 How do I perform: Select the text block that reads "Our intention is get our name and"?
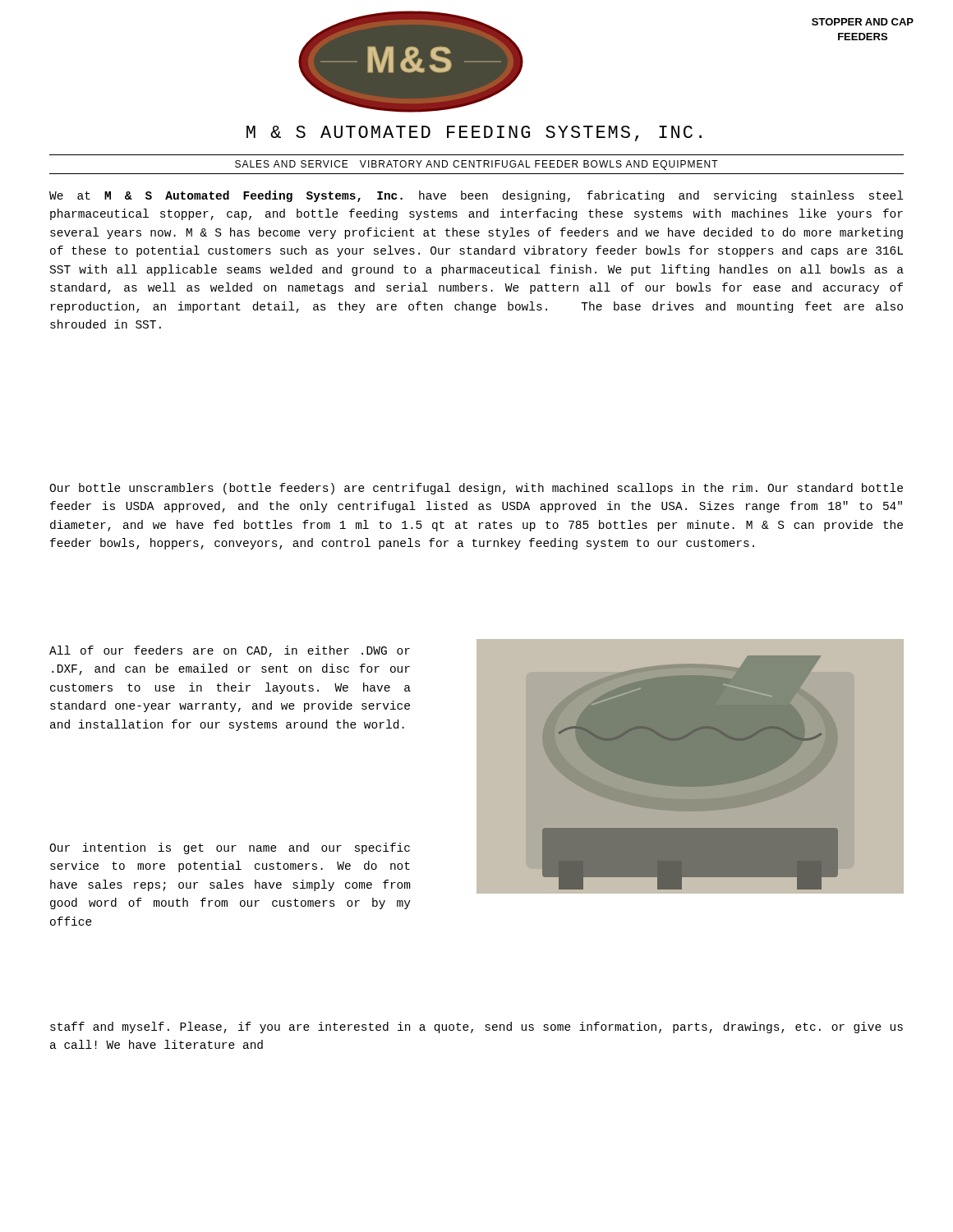[230, 885]
